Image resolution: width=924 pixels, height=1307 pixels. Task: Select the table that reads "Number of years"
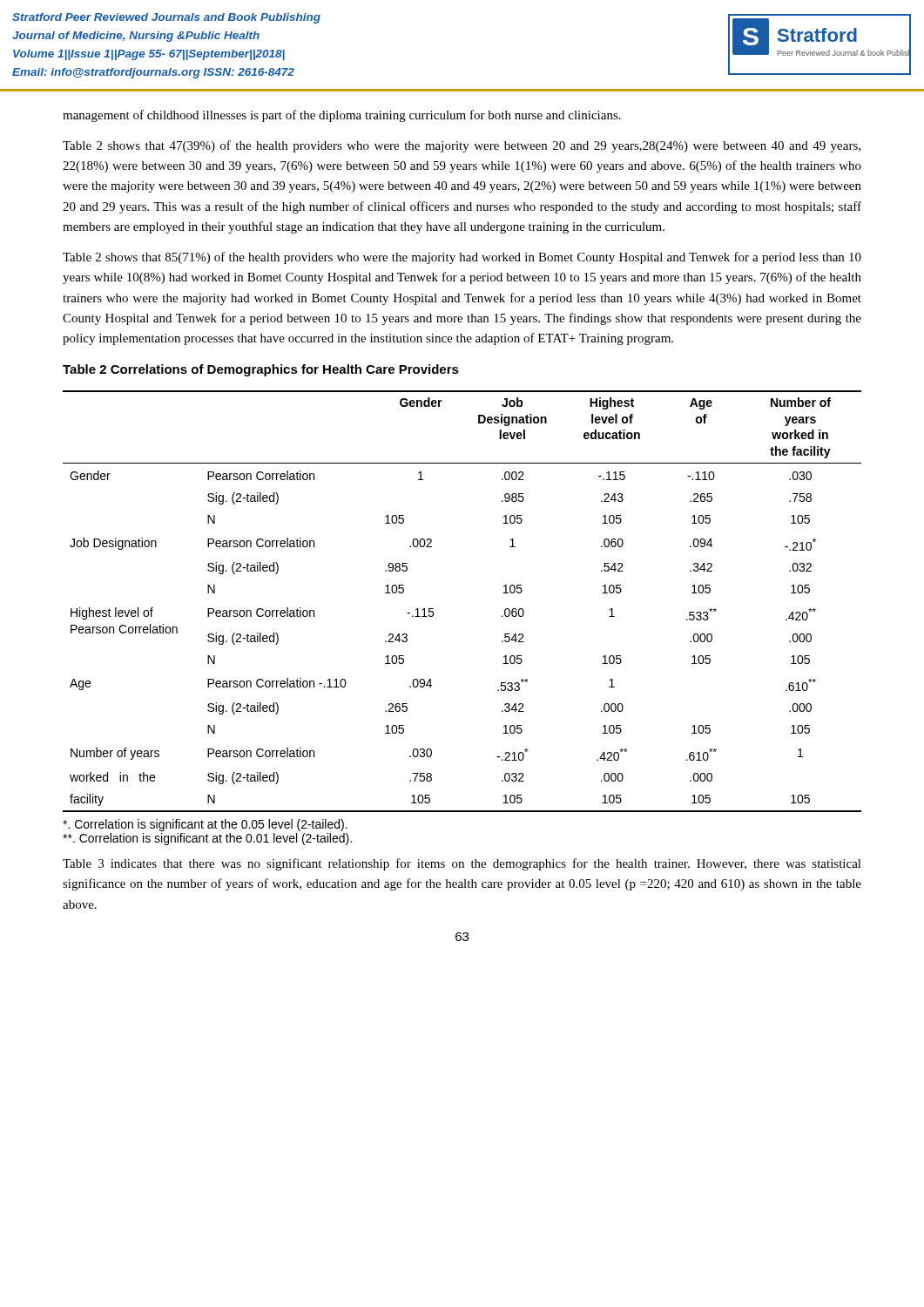[x=462, y=601]
